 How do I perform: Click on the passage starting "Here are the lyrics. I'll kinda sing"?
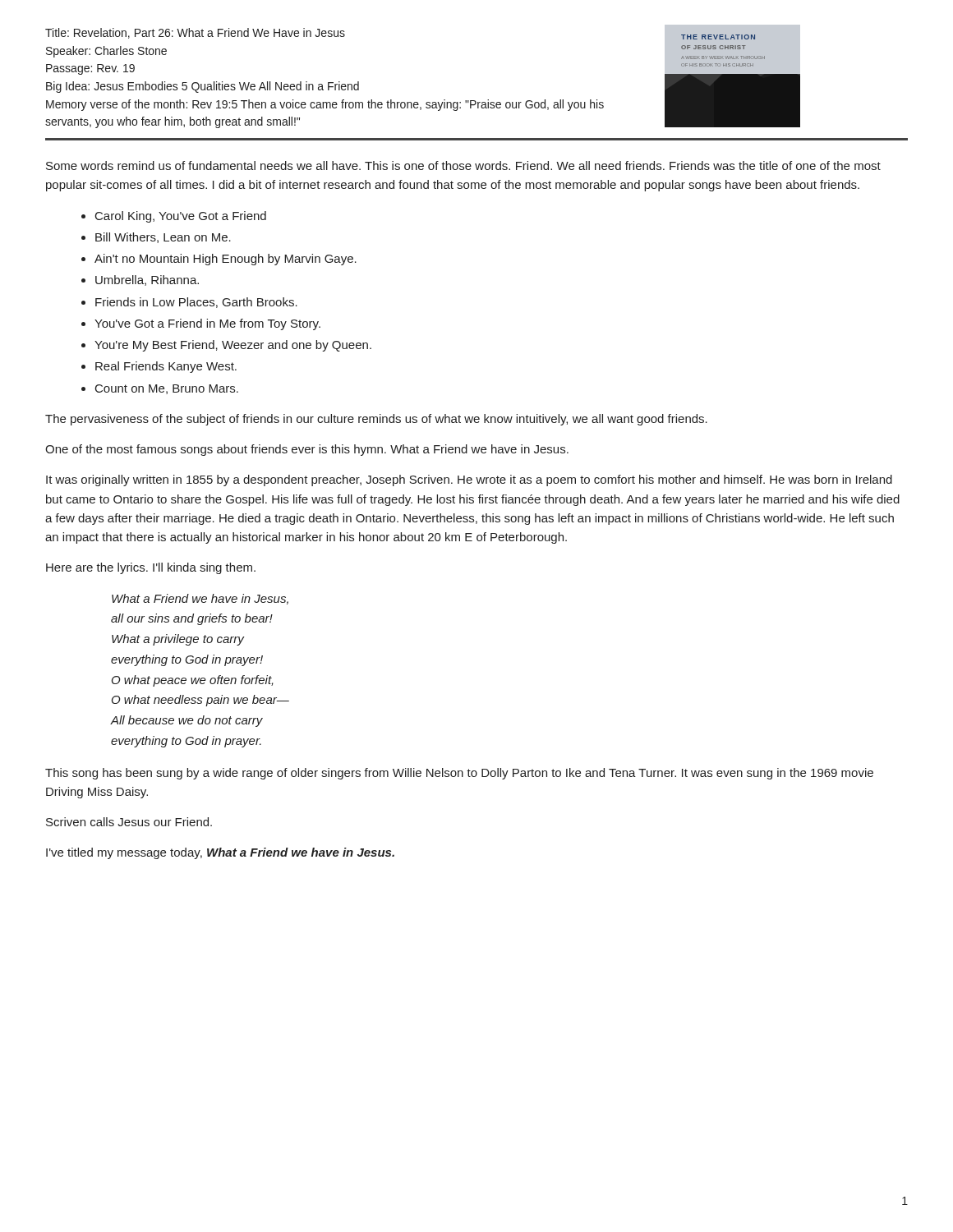(x=151, y=568)
